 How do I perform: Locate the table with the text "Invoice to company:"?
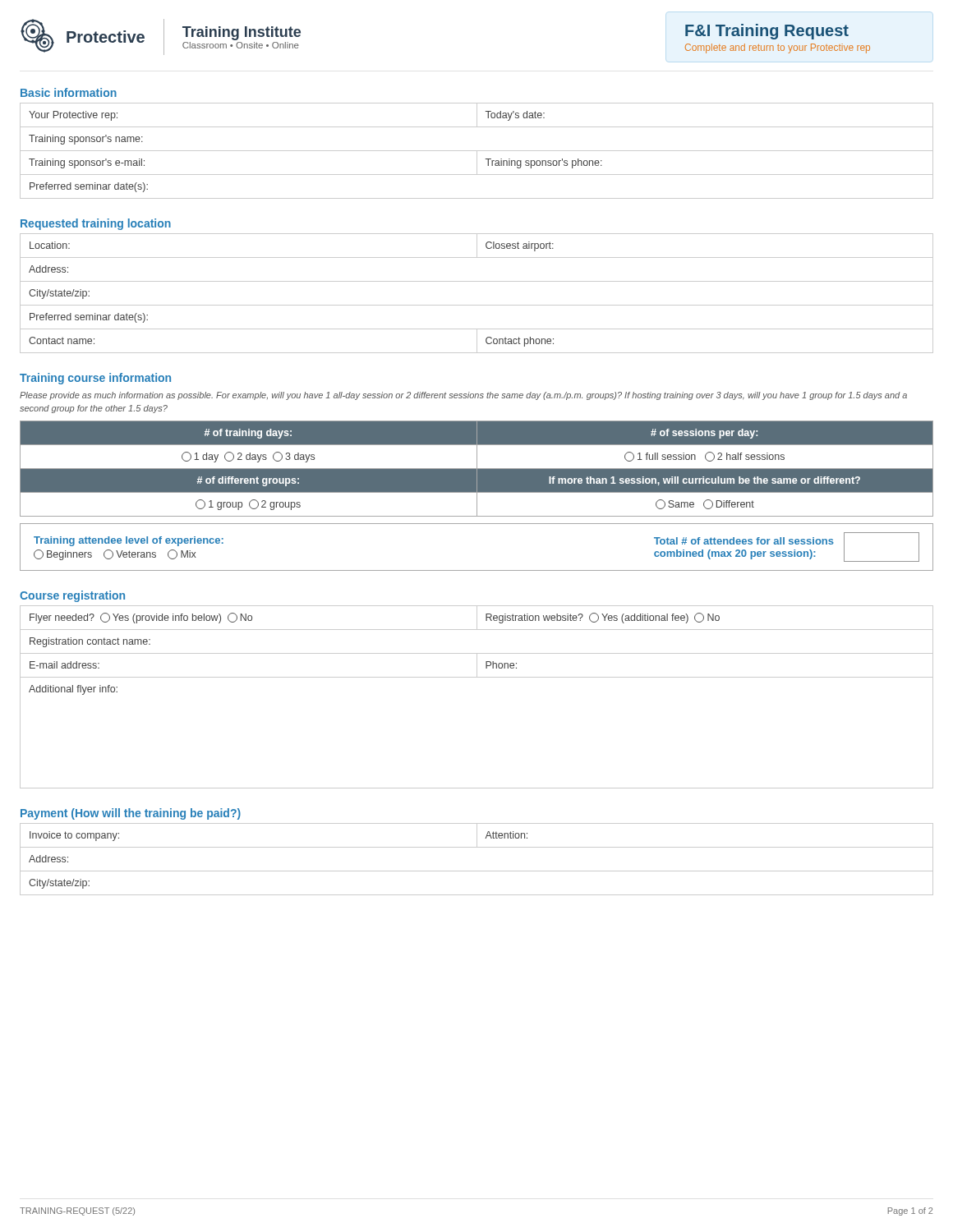pyautogui.click(x=476, y=859)
